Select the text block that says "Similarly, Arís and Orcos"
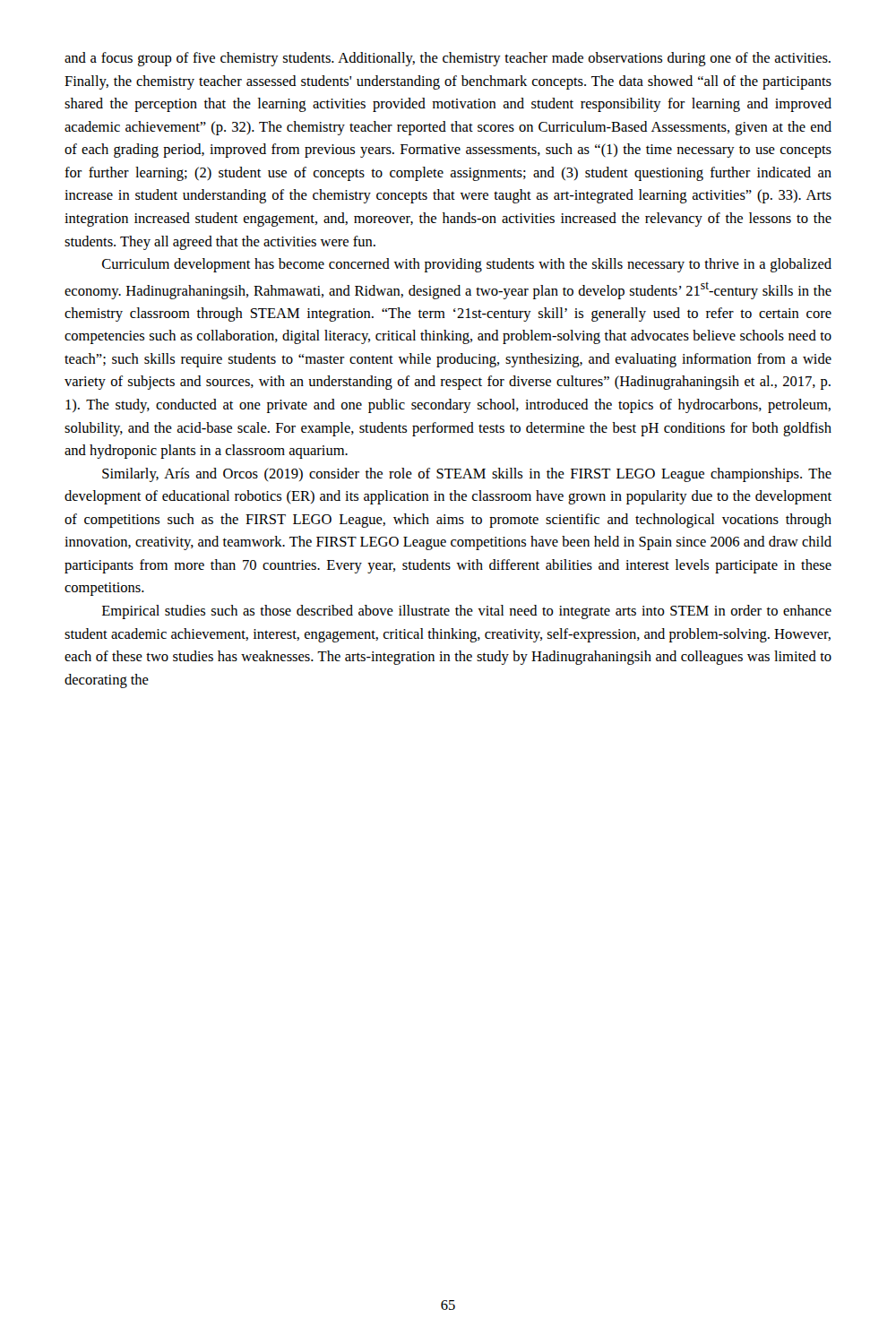This screenshot has height=1344, width=896. [x=448, y=531]
